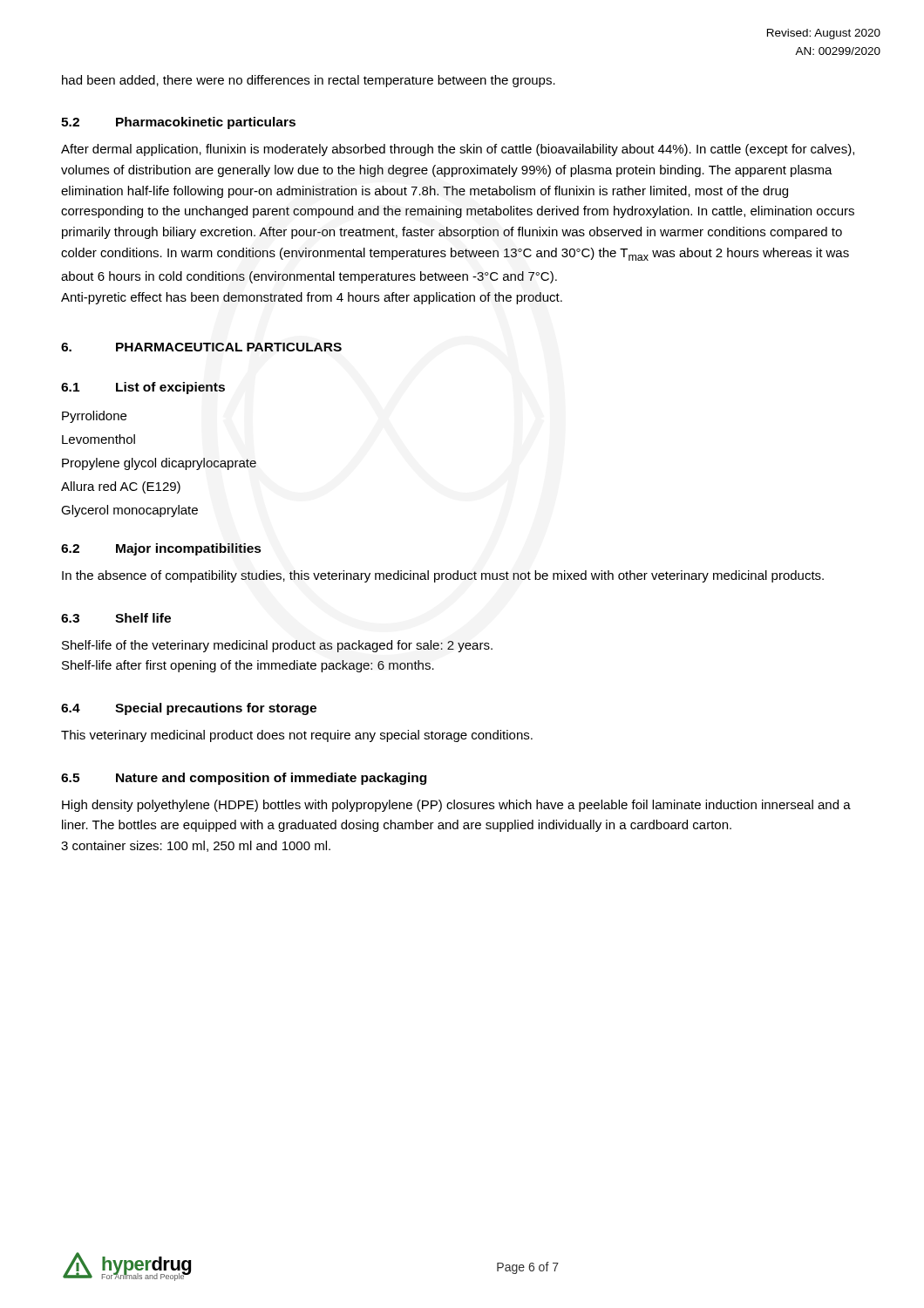The image size is (924, 1308).
Task: Select the text block starting "Shelf-life of the veterinary"
Action: [x=277, y=655]
